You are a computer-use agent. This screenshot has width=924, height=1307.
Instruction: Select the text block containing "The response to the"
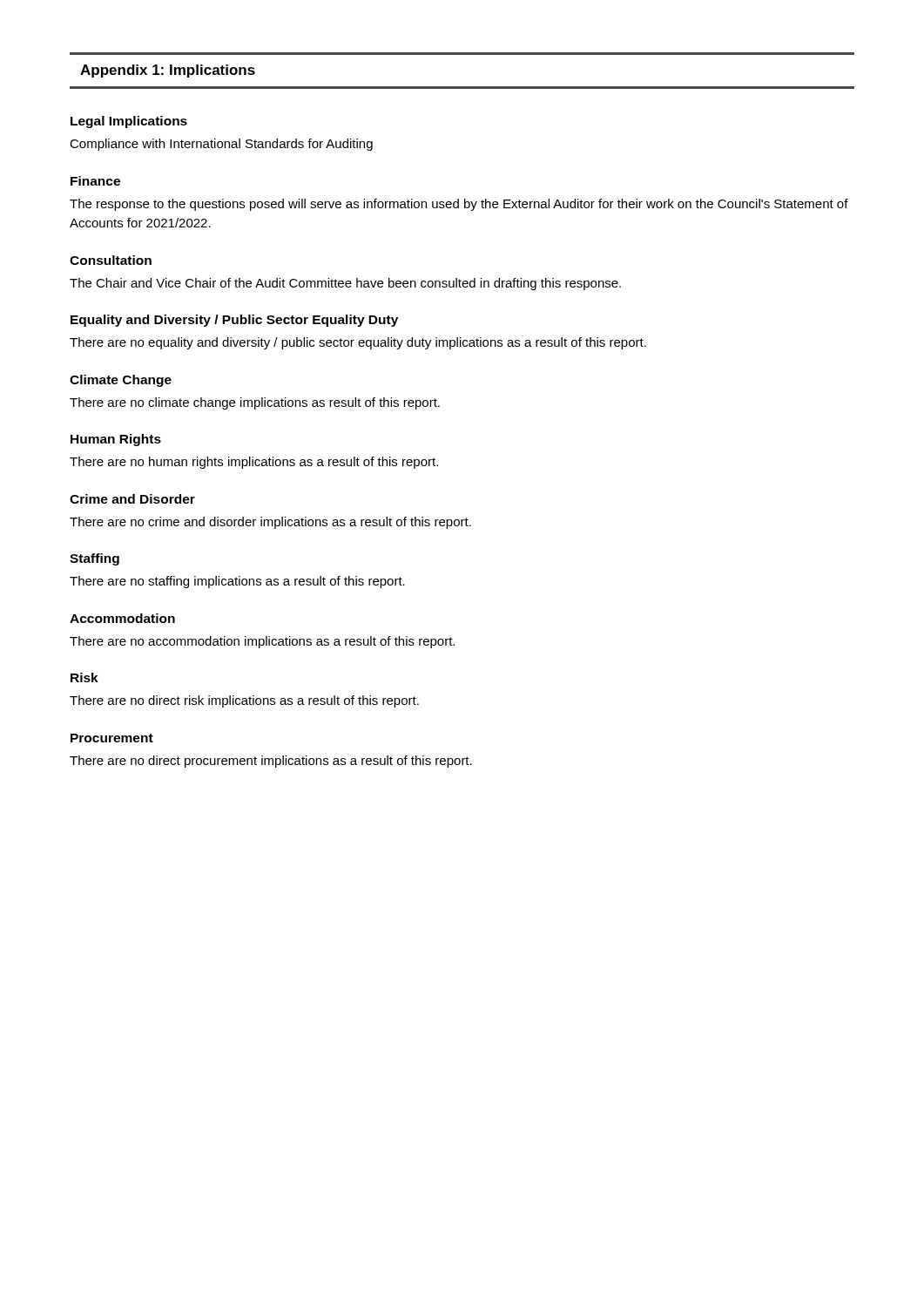point(459,213)
